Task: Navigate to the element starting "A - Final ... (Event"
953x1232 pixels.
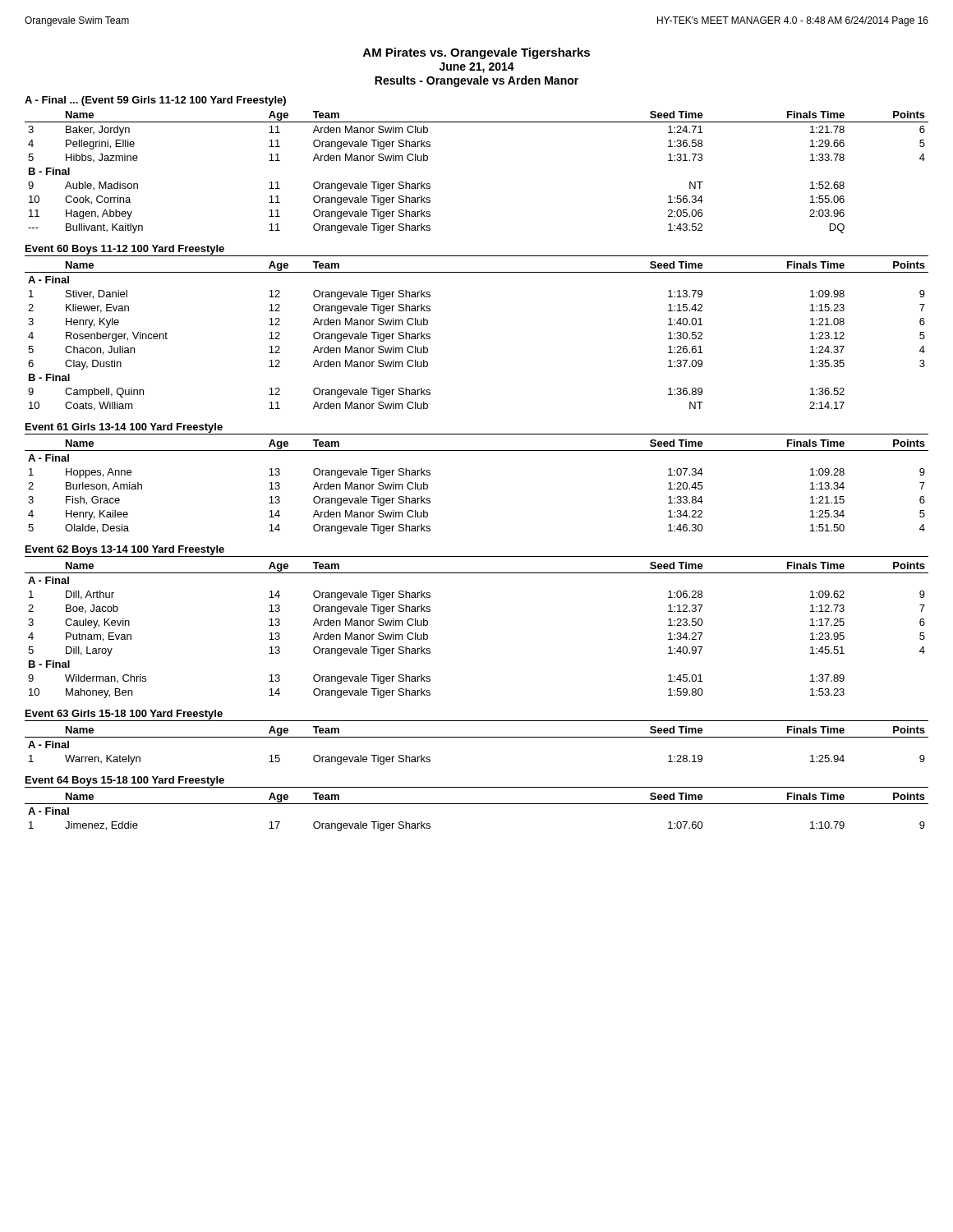Action: point(156,100)
